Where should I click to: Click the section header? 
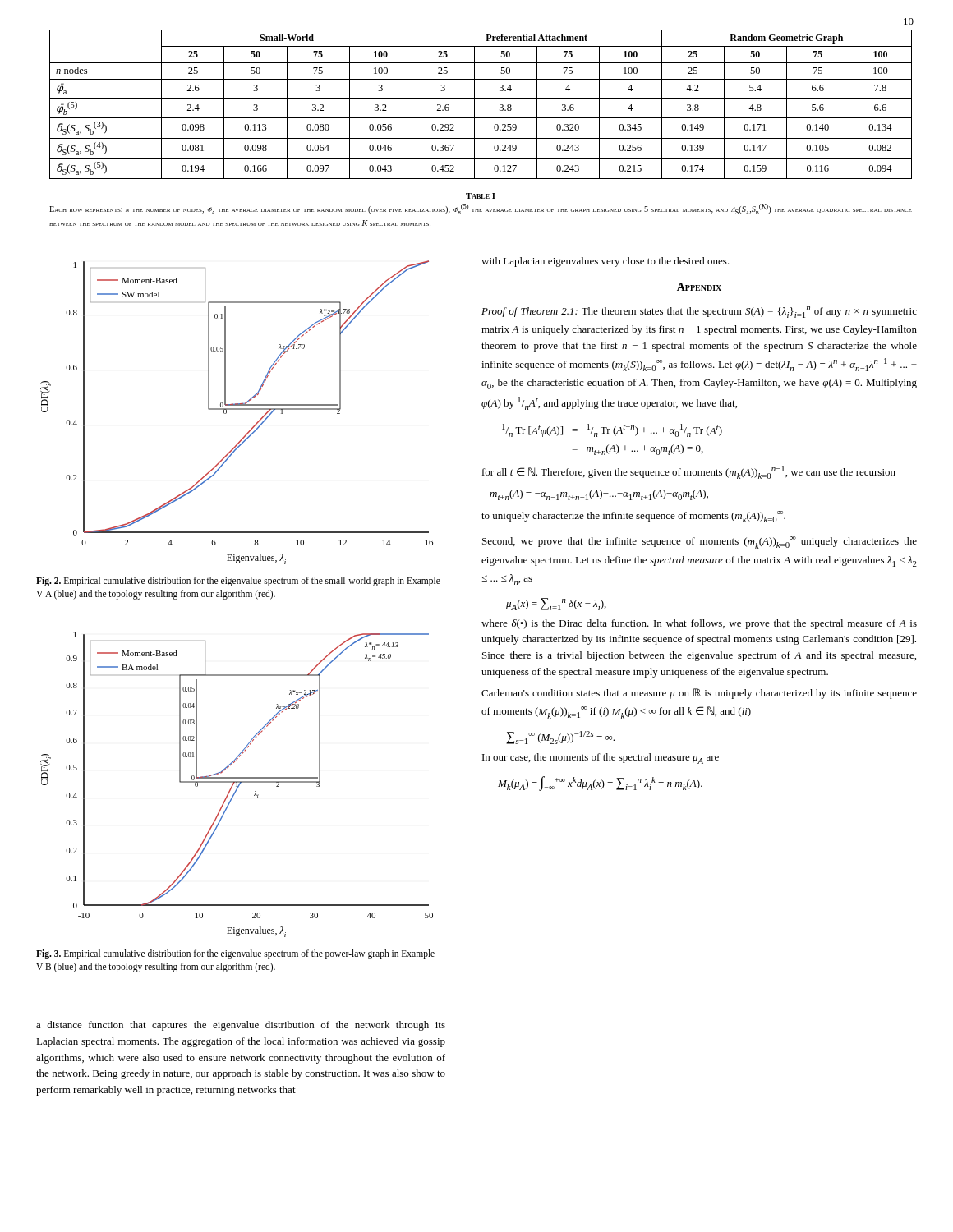tap(699, 287)
